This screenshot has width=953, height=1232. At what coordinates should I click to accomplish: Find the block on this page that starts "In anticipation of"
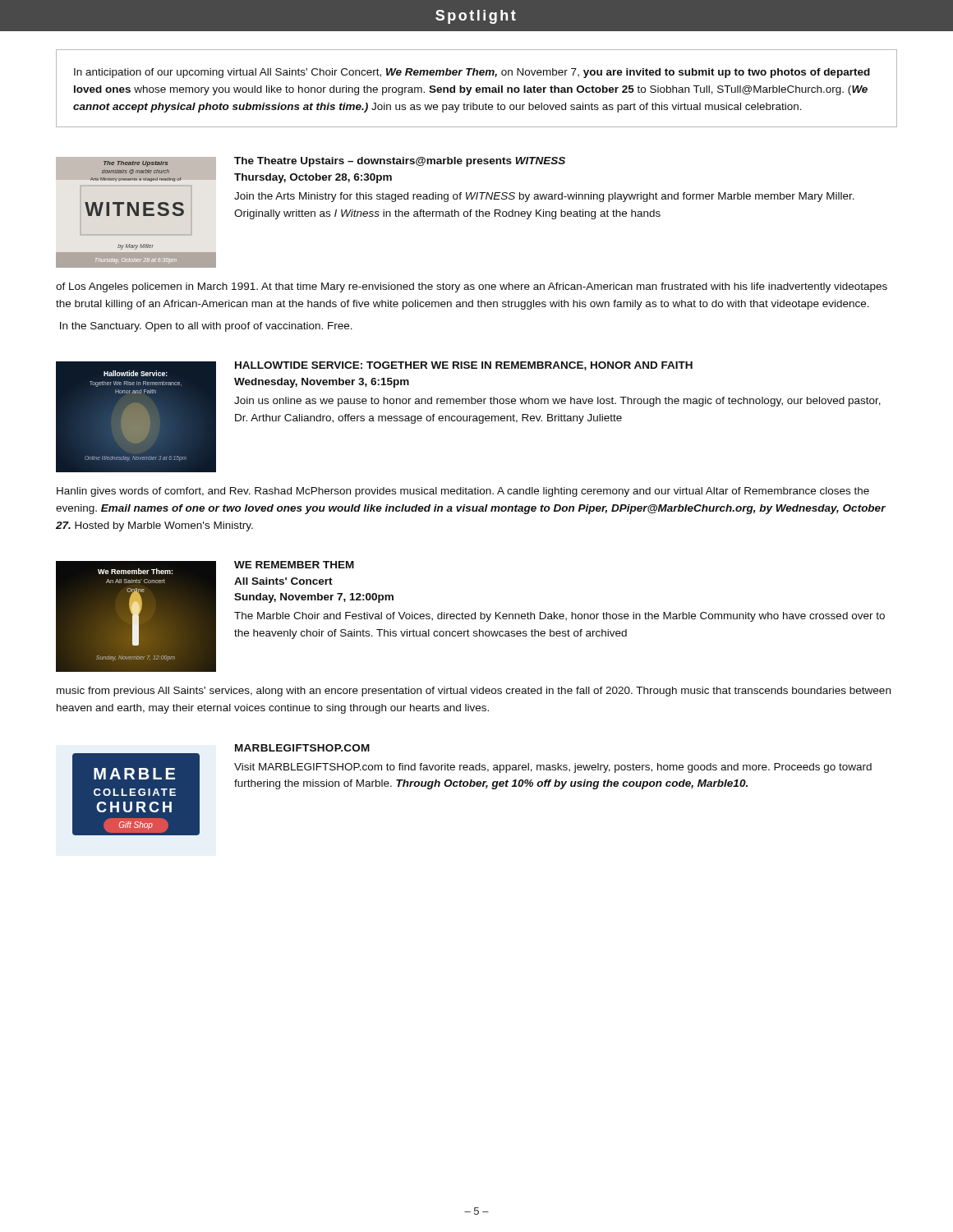tap(472, 89)
